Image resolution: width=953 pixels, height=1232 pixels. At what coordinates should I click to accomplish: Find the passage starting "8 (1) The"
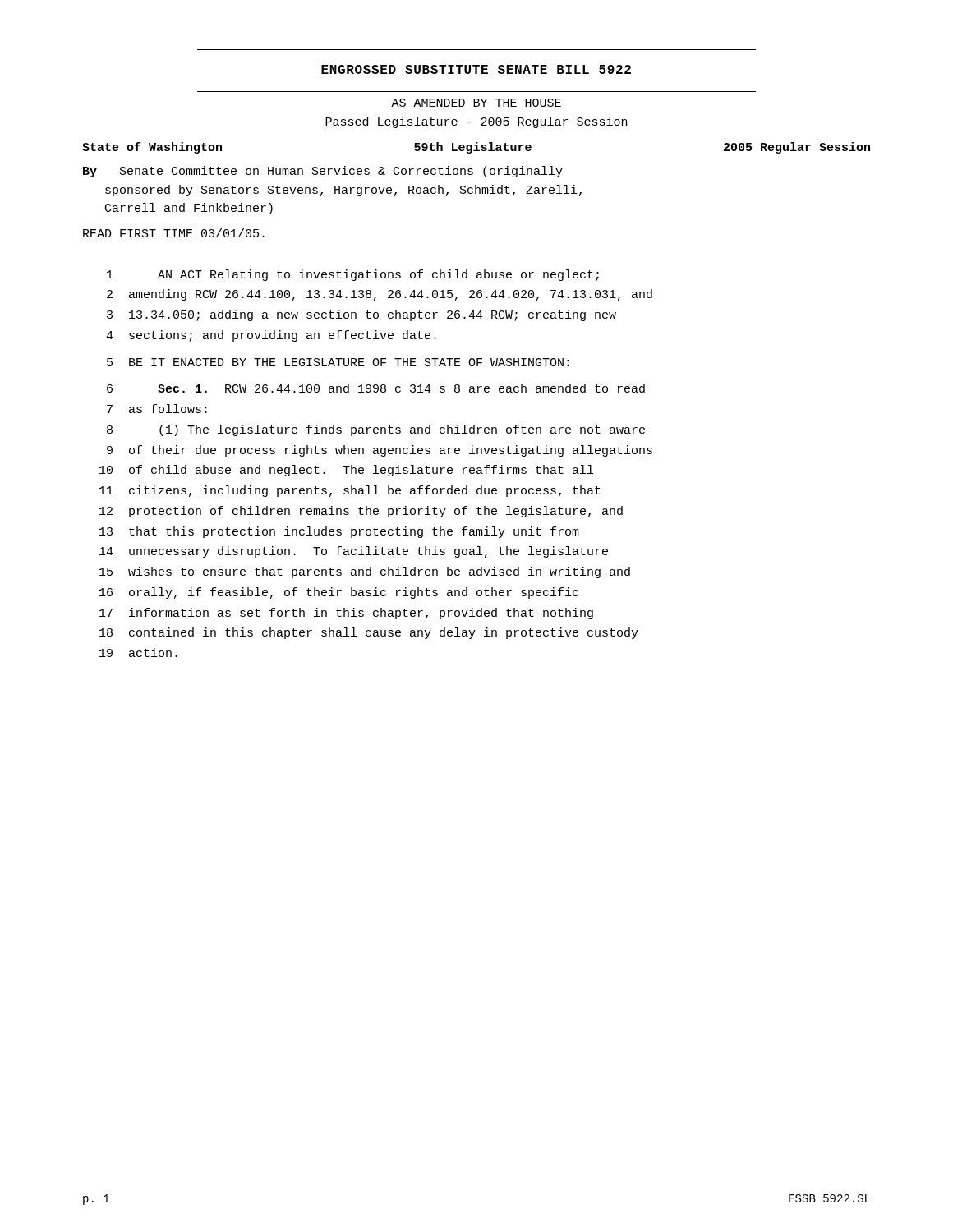pos(476,431)
